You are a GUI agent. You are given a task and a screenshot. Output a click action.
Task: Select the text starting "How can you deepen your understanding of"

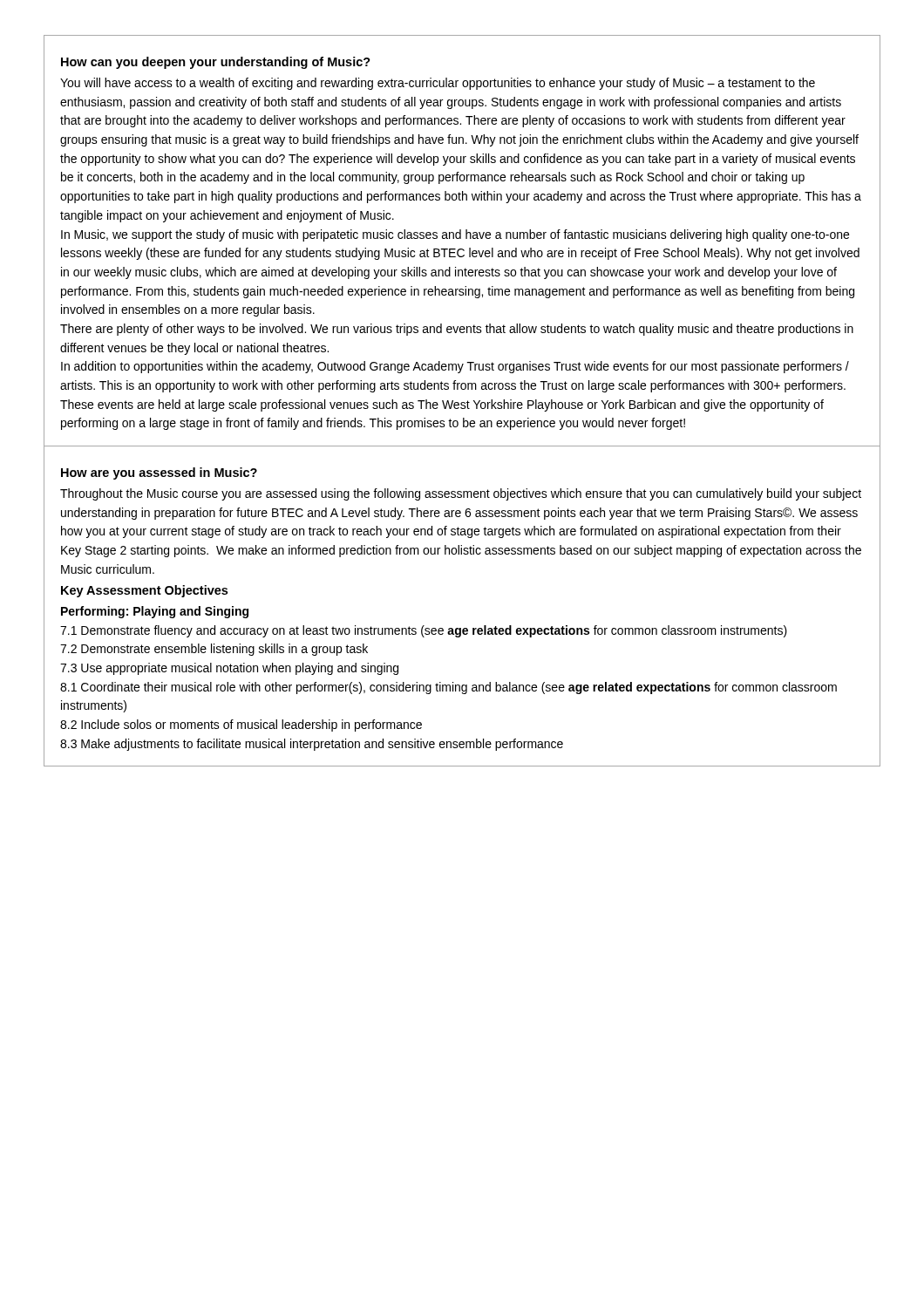click(x=215, y=62)
